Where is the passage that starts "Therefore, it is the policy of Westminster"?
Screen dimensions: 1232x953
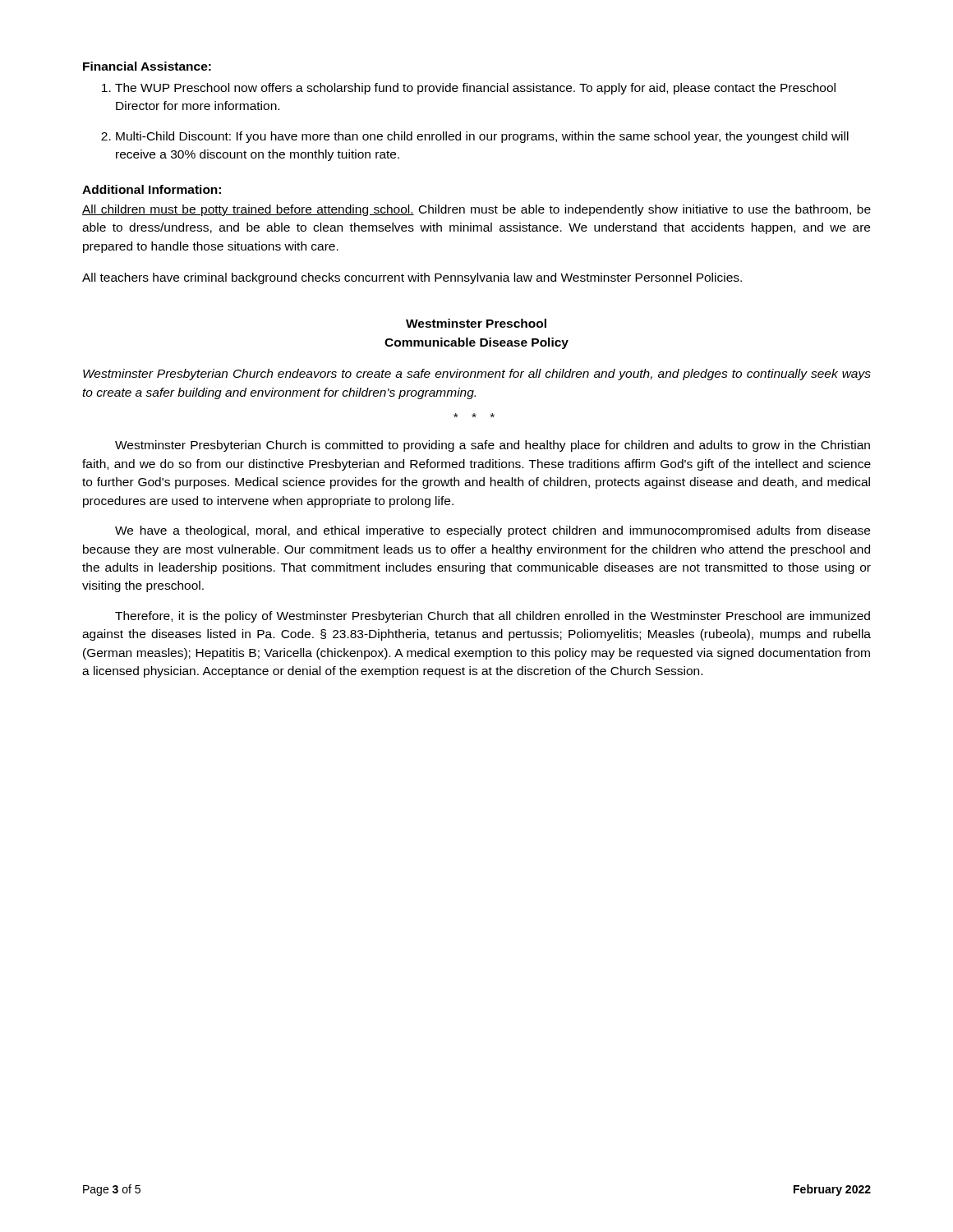pos(476,643)
